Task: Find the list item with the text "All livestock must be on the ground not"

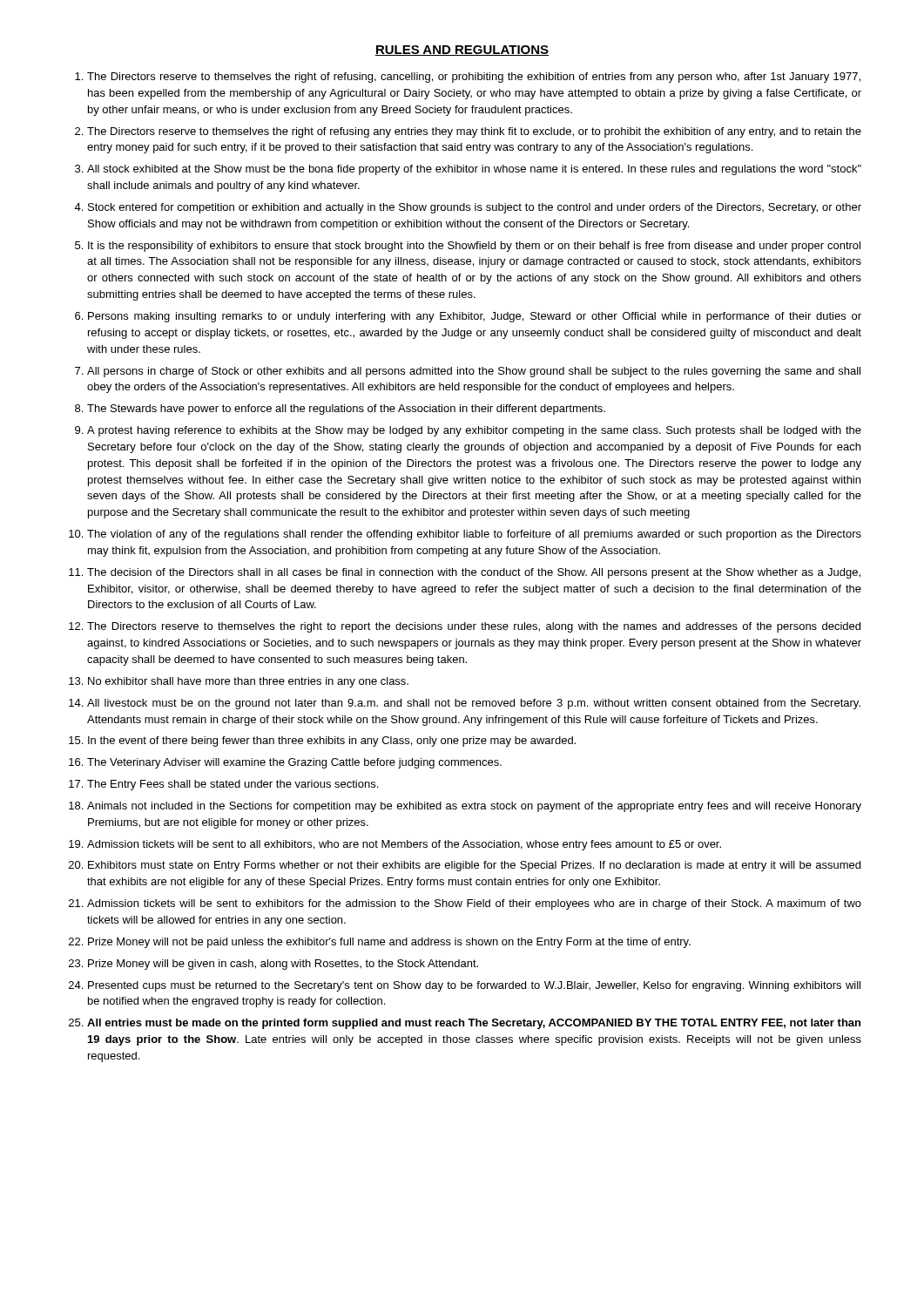Action: (474, 711)
